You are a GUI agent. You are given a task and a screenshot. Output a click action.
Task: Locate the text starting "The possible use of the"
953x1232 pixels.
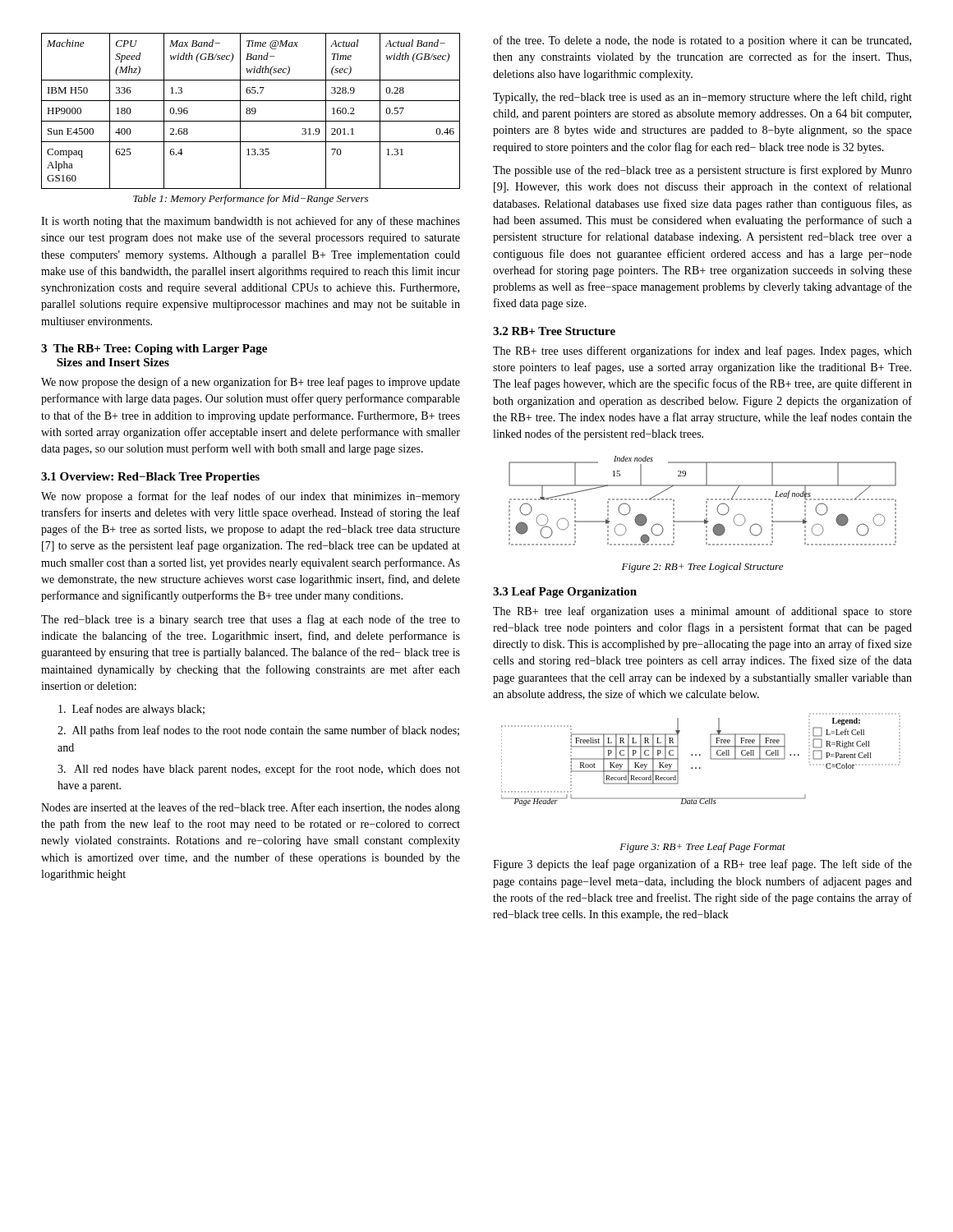click(x=702, y=238)
